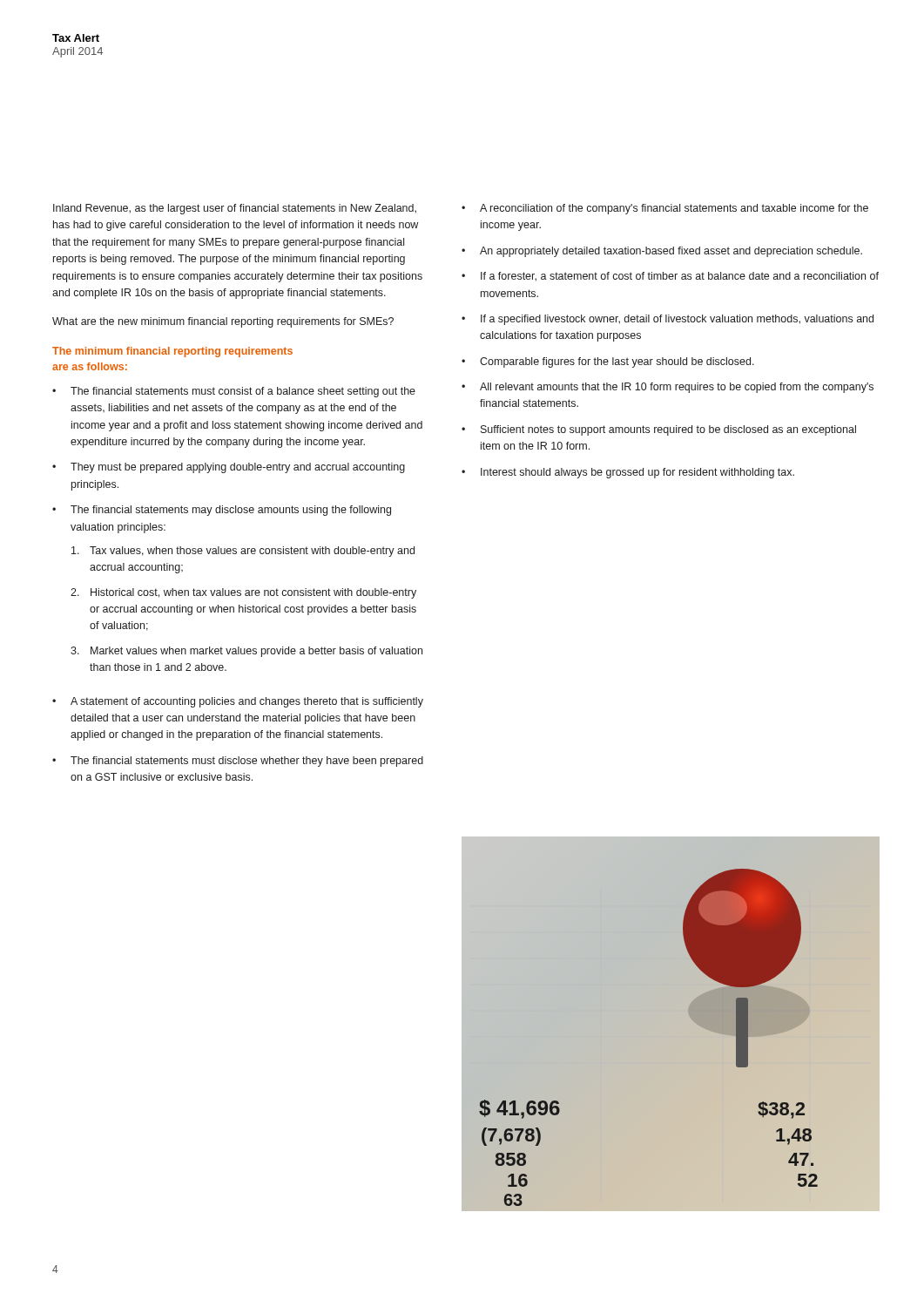Locate the list item with the text "• The financial statements must disclose whether"

tap(240, 769)
